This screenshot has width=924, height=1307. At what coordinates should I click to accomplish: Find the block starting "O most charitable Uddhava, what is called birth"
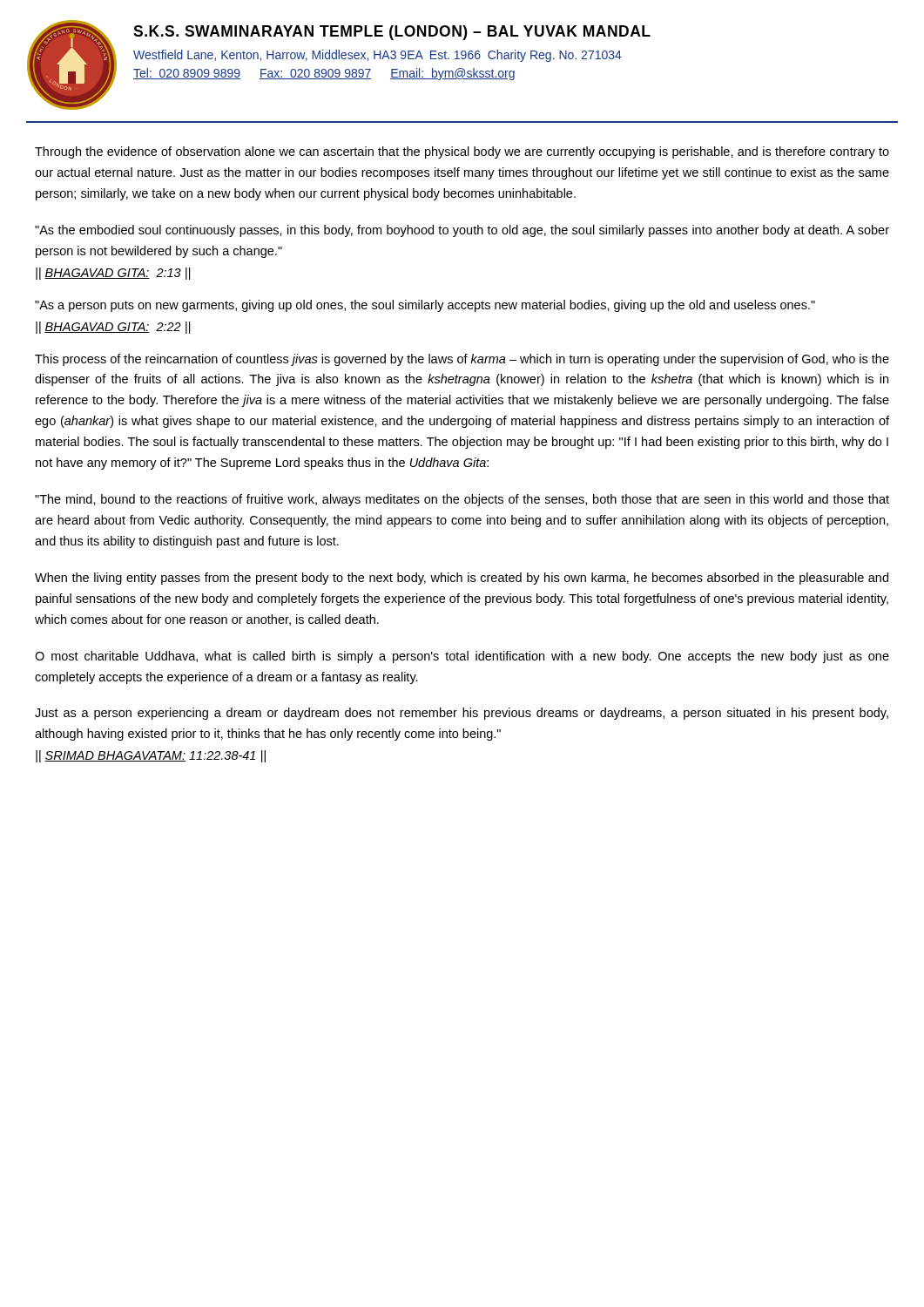point(462,666)
